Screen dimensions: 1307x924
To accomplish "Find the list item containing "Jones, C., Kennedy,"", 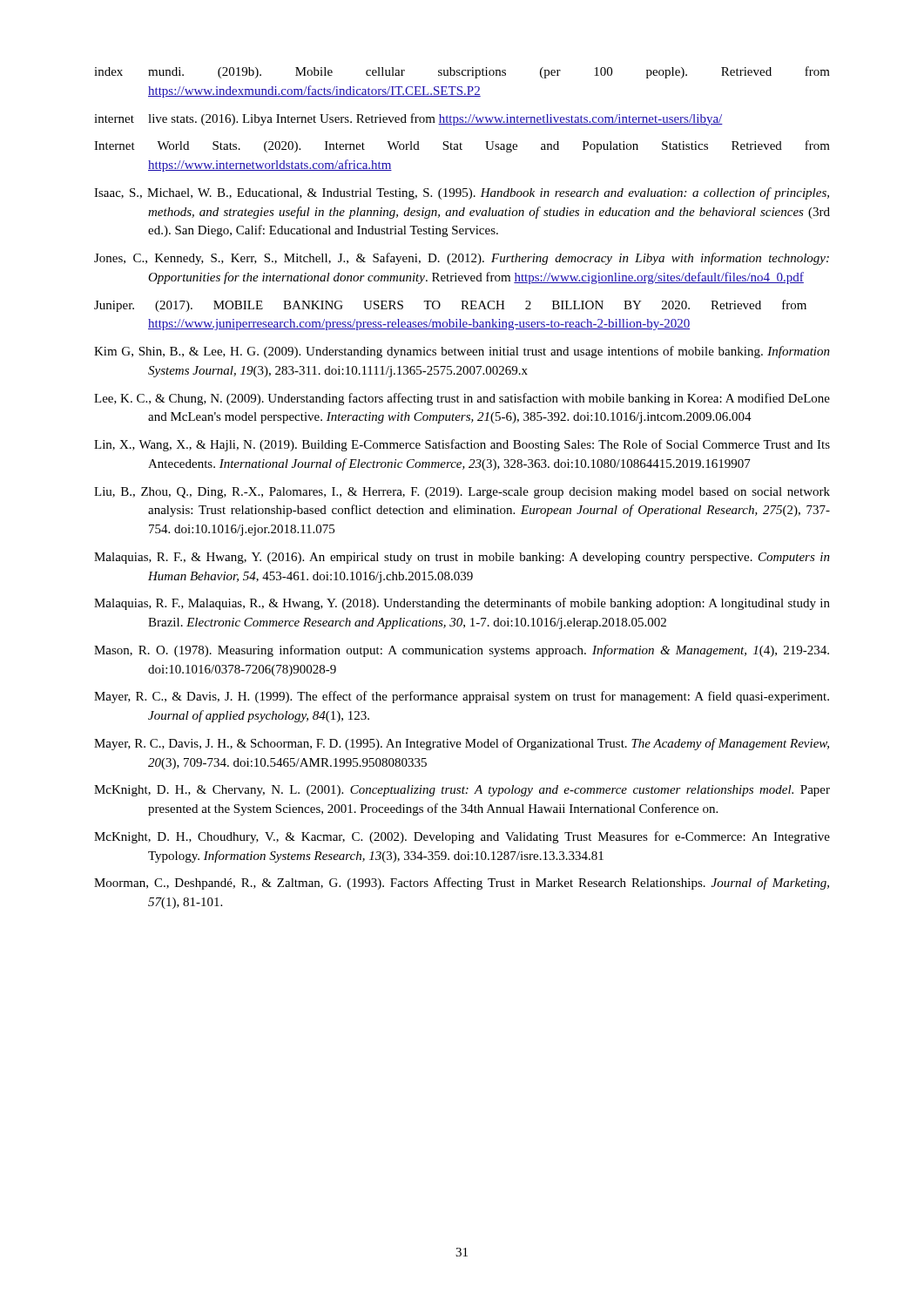I will 462,267.
